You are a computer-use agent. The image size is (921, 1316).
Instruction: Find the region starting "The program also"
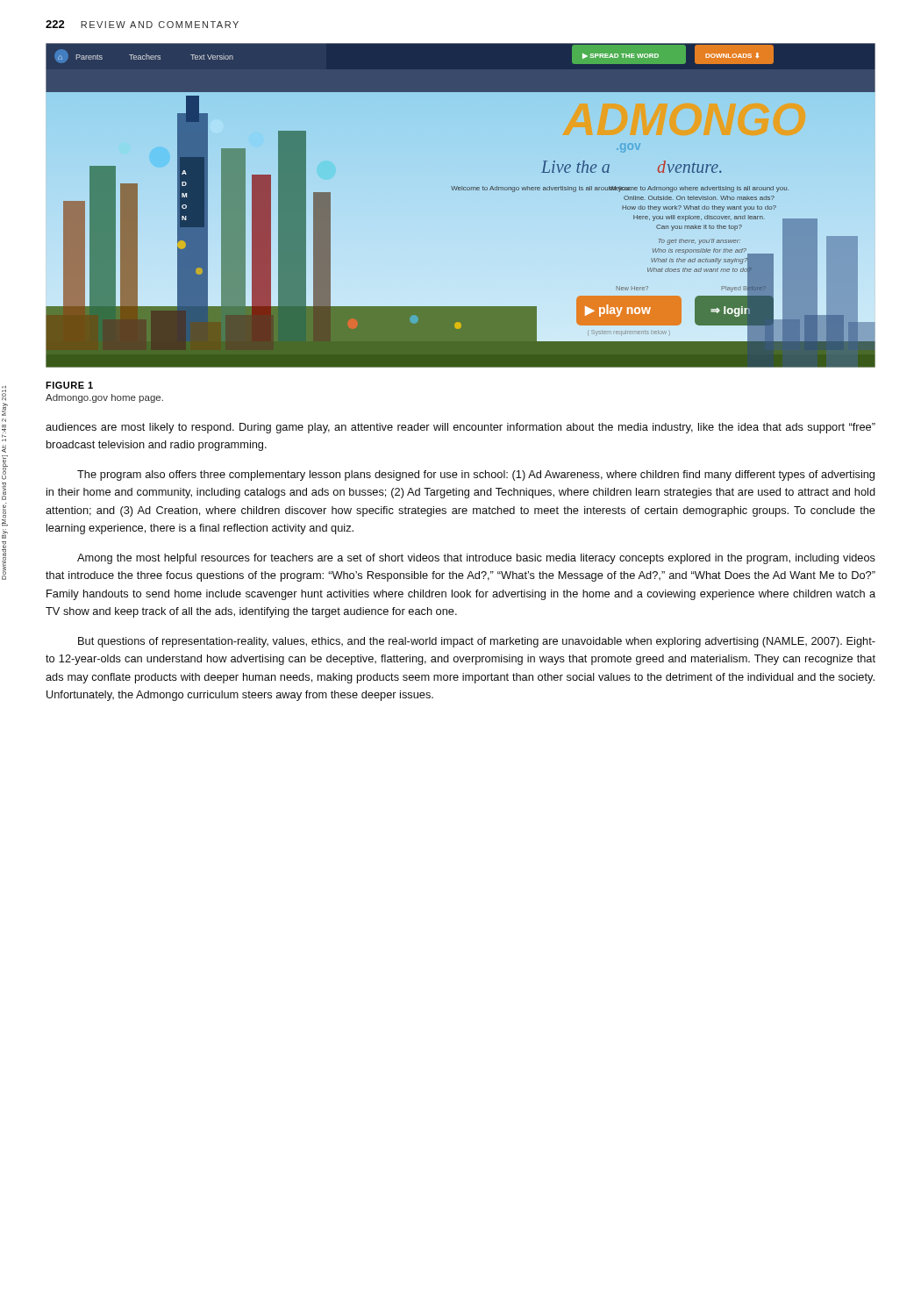[460, 502]
